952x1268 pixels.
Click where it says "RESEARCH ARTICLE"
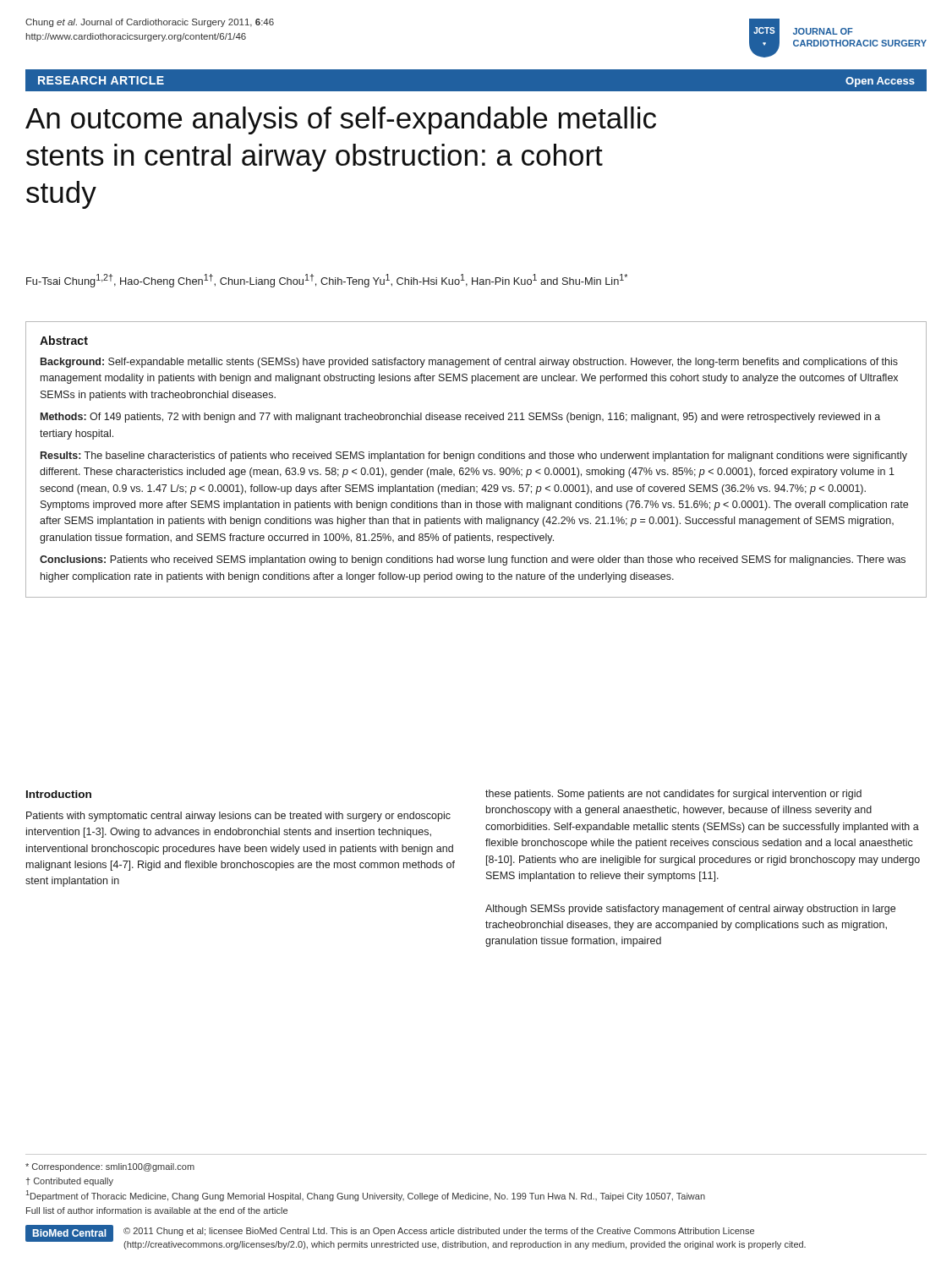pos(101,80)
